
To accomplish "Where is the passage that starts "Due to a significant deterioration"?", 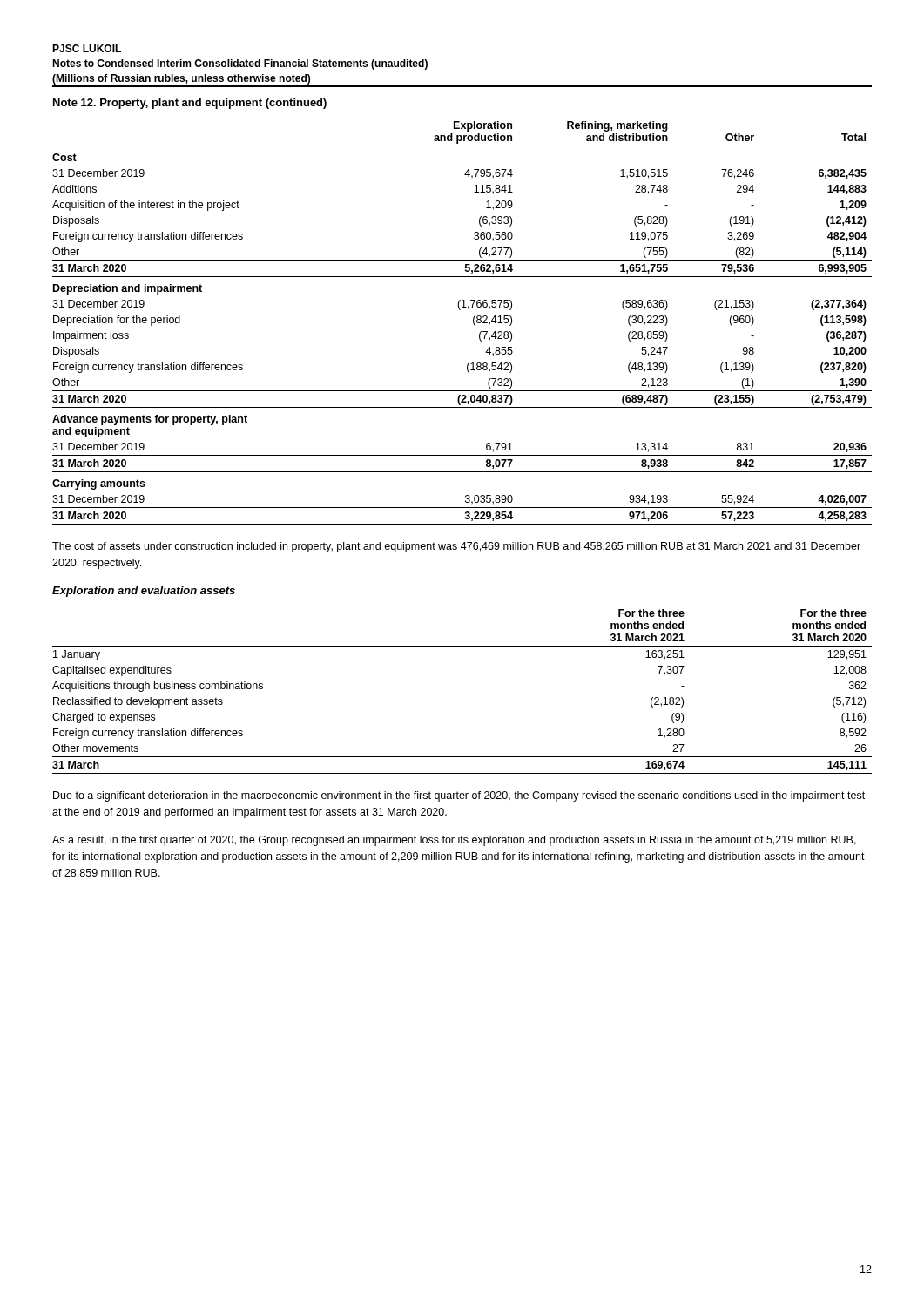I will click(459, 804).
